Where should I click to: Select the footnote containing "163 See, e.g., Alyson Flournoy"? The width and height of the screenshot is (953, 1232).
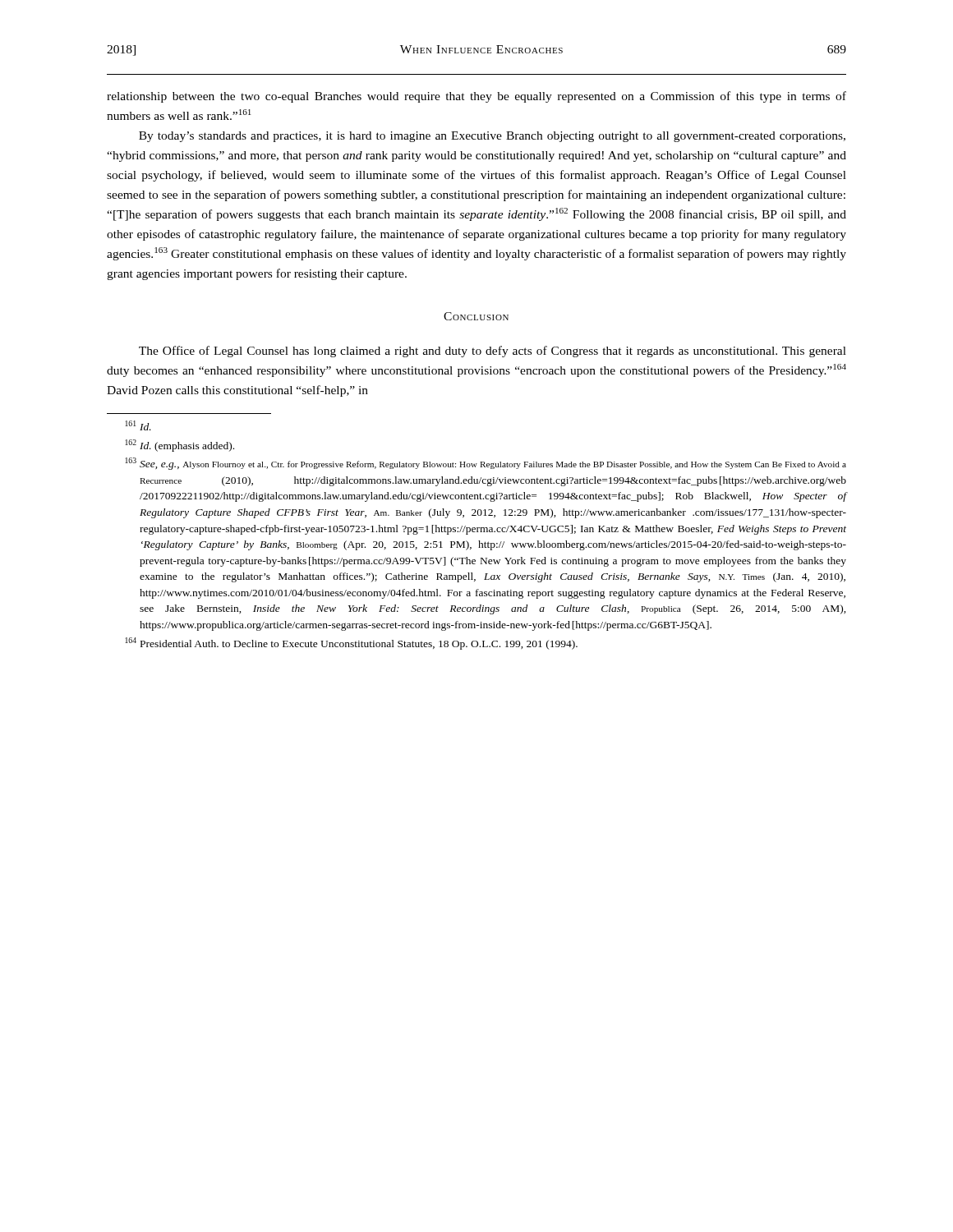point(476,544)
